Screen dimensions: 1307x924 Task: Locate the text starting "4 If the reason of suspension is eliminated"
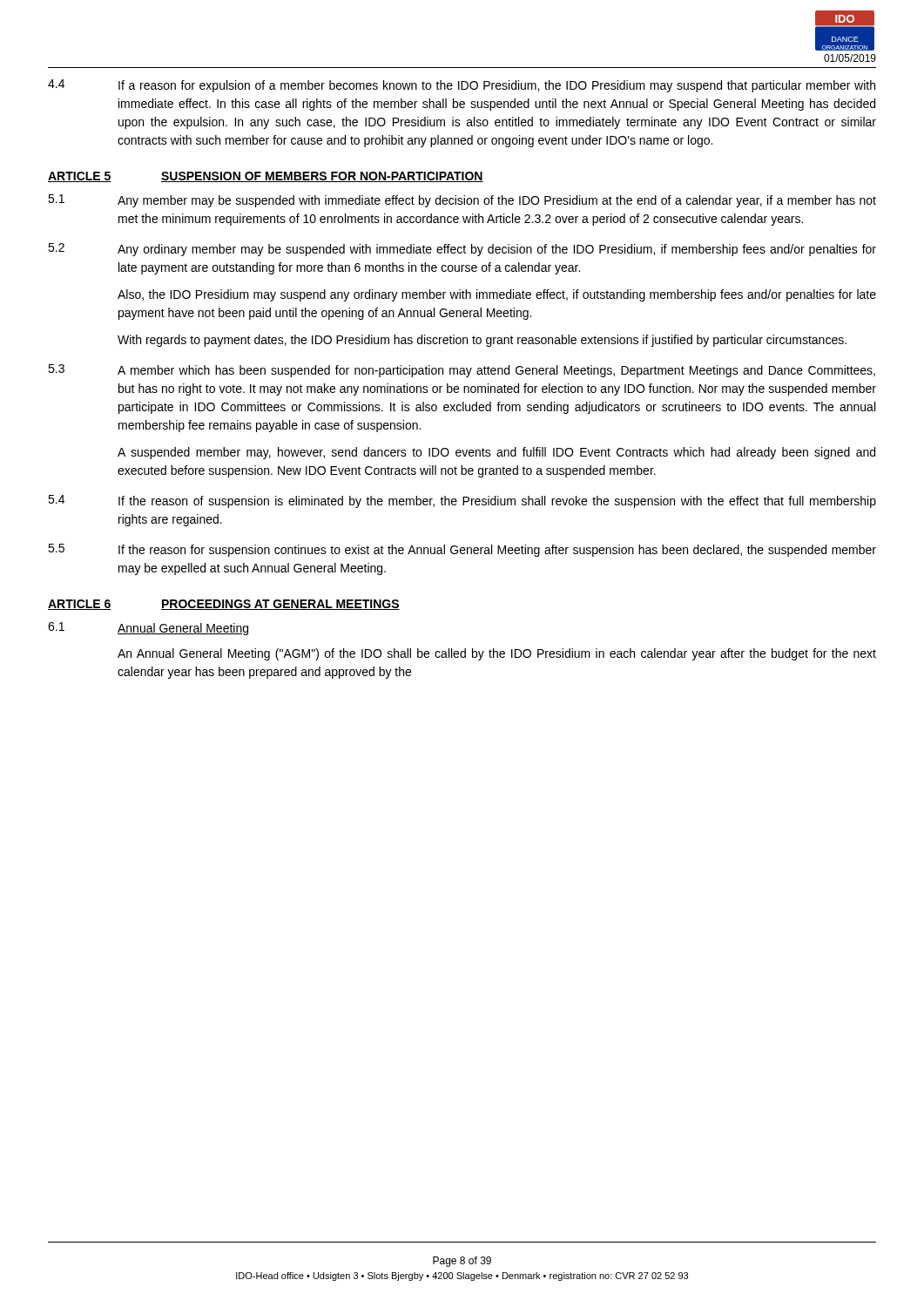[462, 511]
